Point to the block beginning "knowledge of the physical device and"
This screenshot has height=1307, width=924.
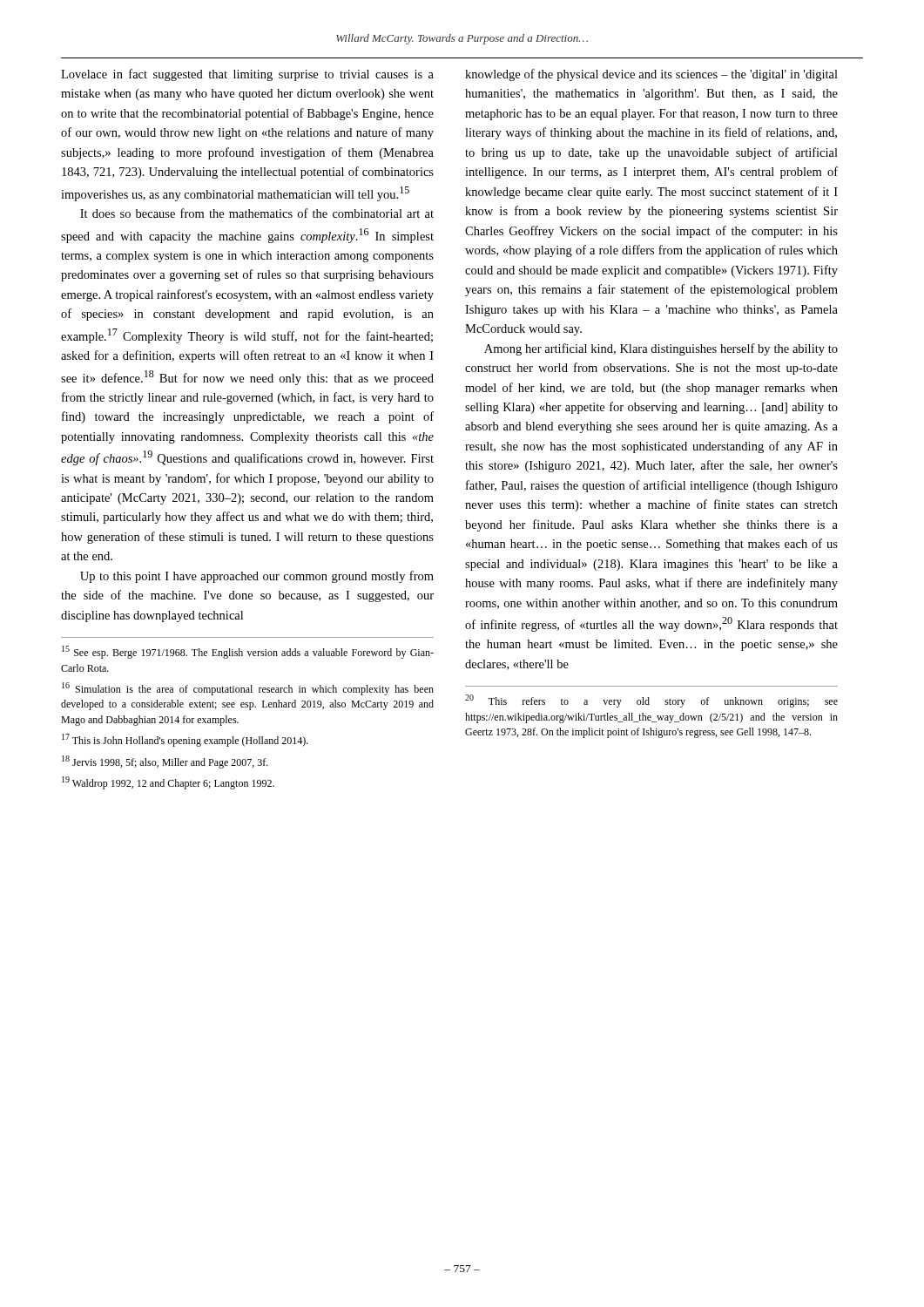[651, 201]
